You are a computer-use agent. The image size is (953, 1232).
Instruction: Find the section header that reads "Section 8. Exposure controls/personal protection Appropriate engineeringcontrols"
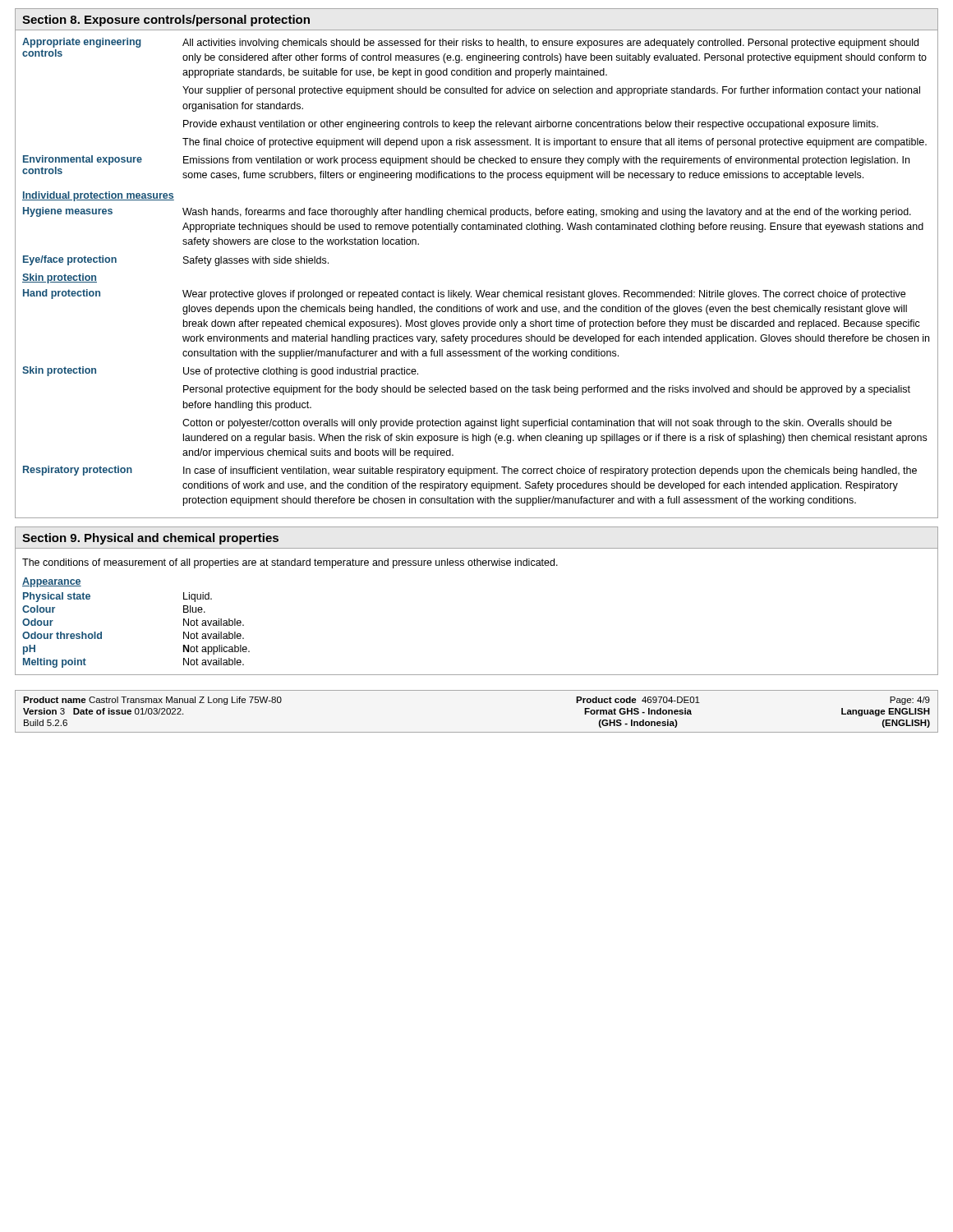(166, 21)
